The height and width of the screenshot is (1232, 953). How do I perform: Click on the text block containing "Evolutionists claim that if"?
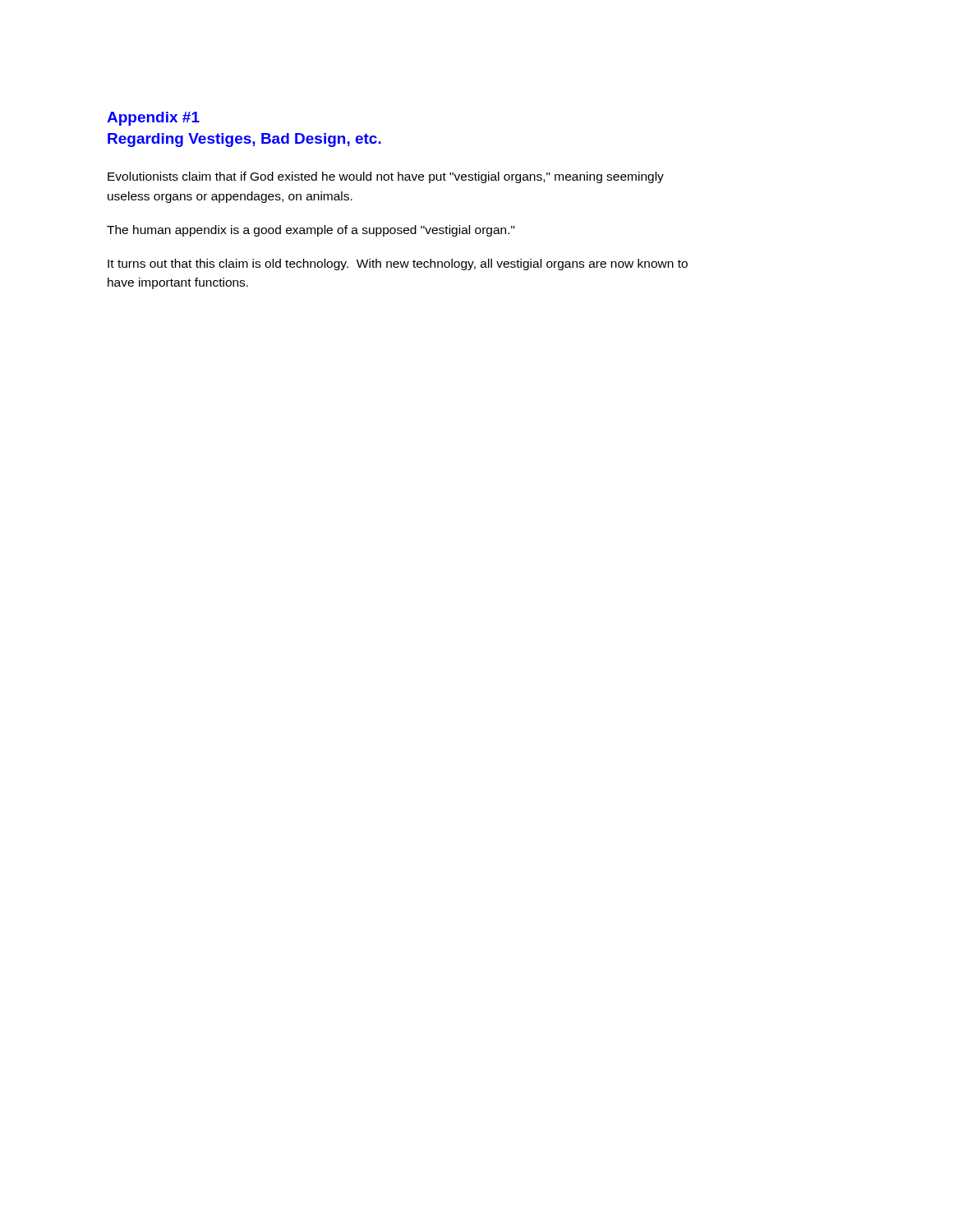tap(385, 186)
